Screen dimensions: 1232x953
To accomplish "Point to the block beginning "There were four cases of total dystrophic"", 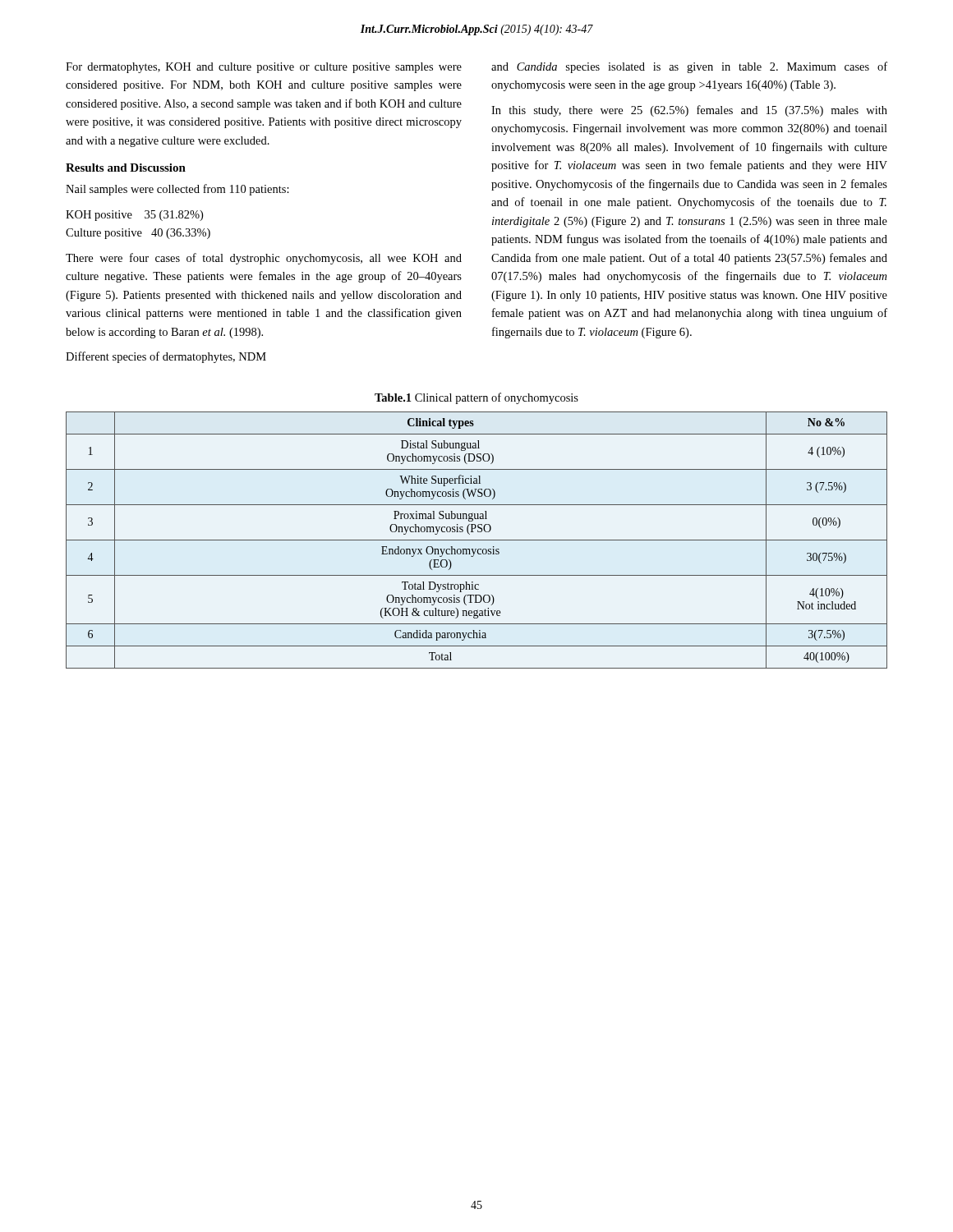I will pyautogui.click(x=264, y=295).
